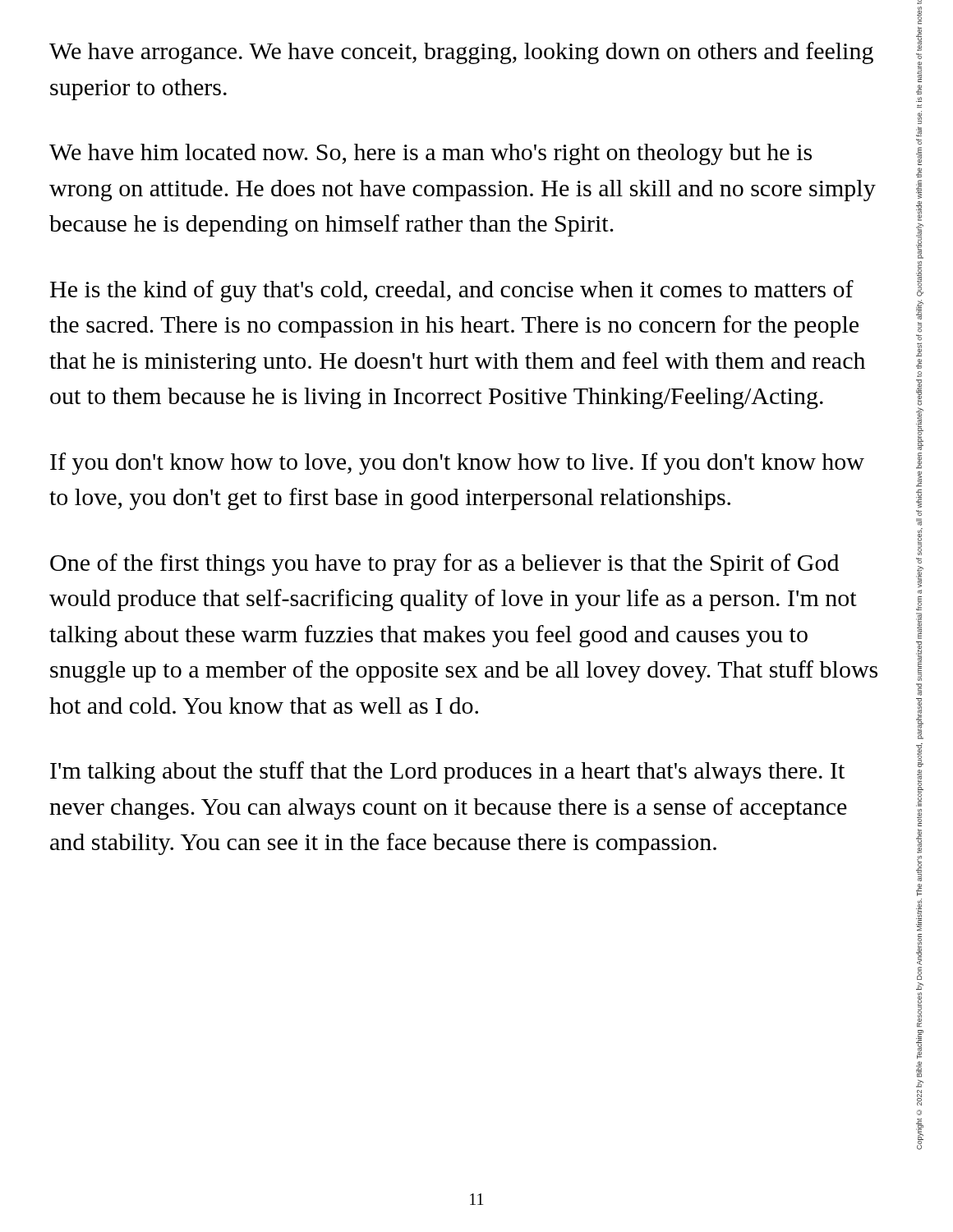Viewport: 953px width, 1232px height.
Task: Point to the element starting "Copyright © 2022 by"
Action: click(920, 624)
